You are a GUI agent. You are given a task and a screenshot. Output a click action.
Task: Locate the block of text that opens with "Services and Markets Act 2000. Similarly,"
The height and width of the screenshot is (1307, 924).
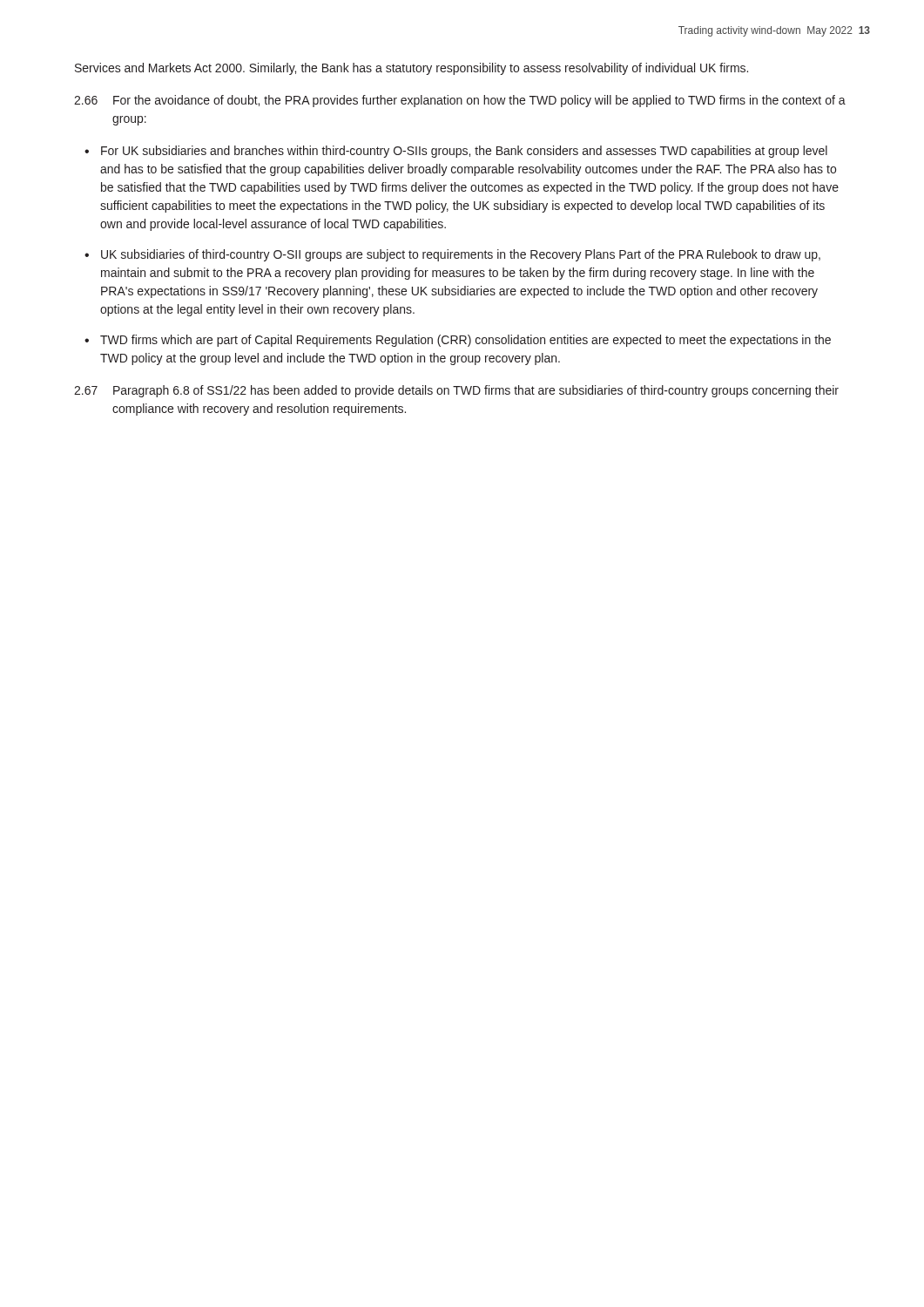coord(412,68)
